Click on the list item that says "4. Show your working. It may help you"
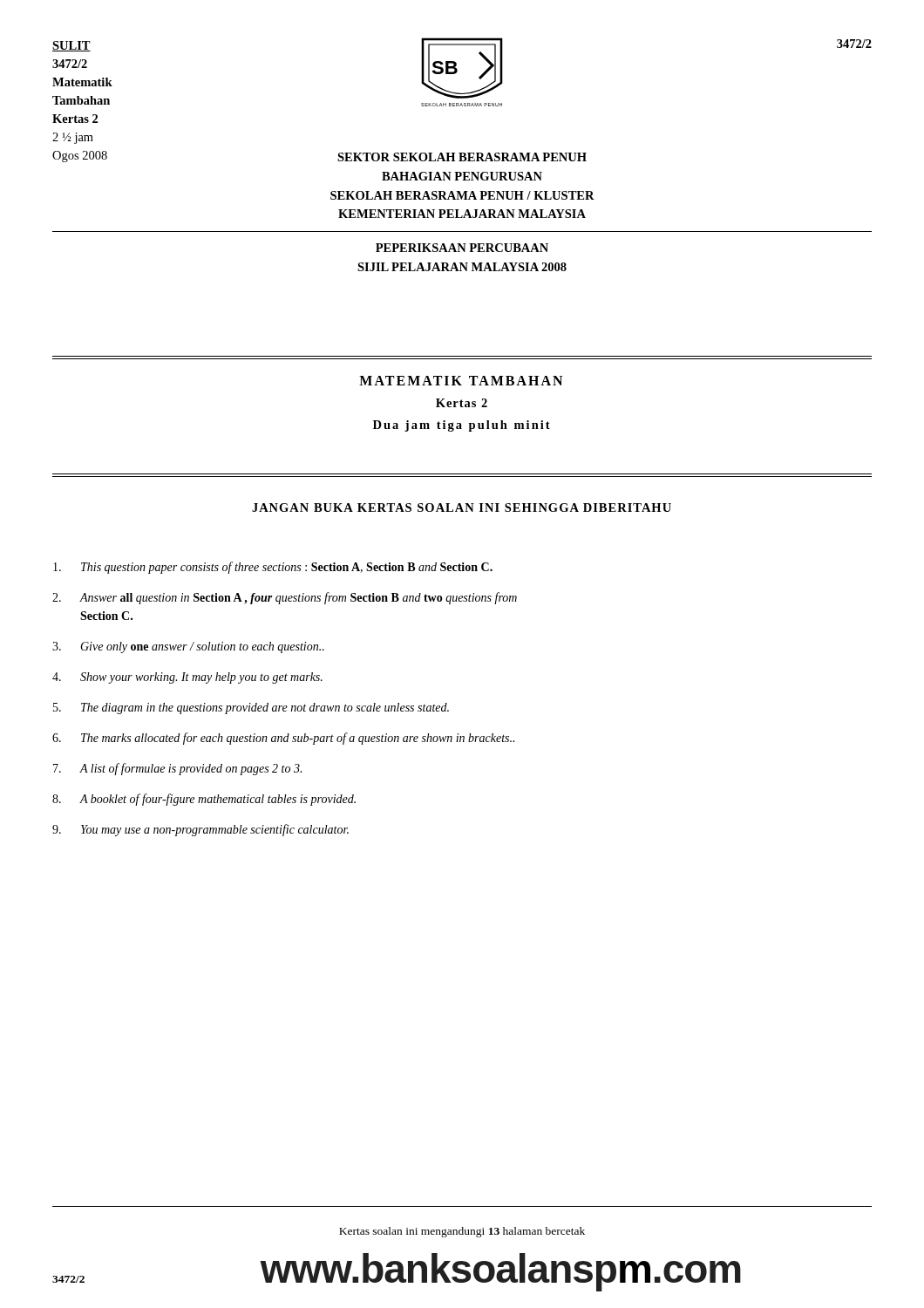924x1308 pixels. point(187,678)
